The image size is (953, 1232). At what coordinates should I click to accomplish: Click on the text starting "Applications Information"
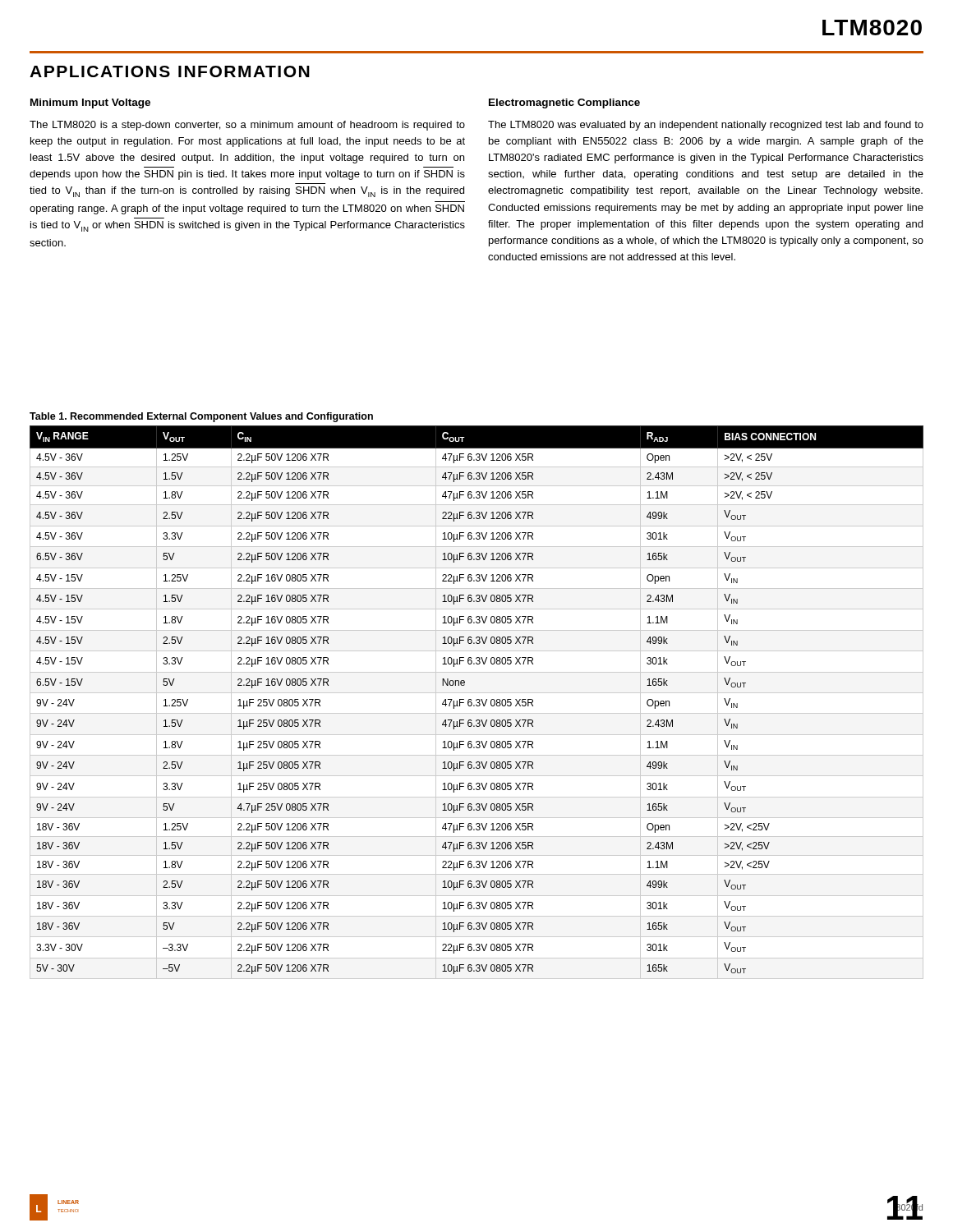171,71
